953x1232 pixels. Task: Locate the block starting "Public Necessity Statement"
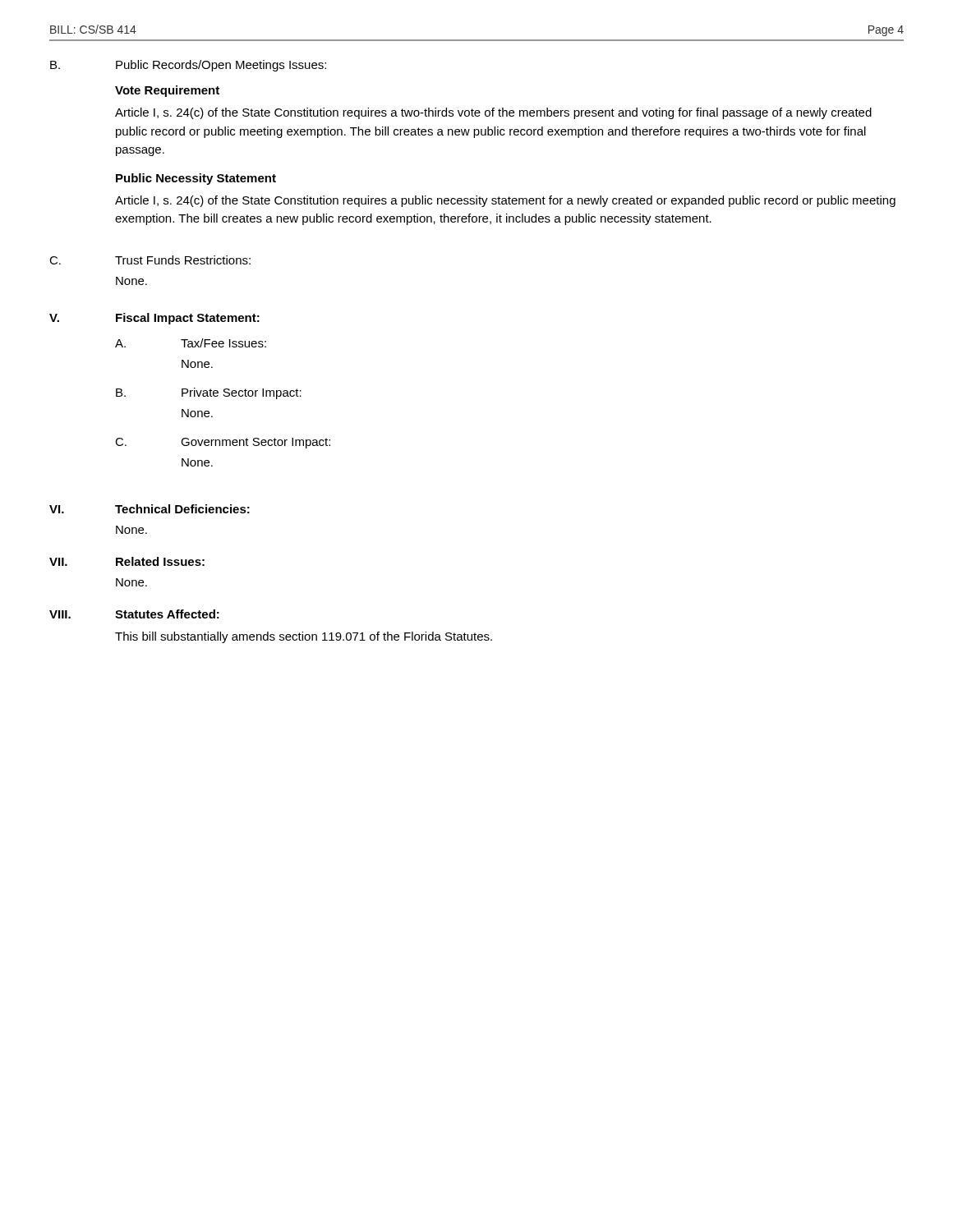coord(196,177)
